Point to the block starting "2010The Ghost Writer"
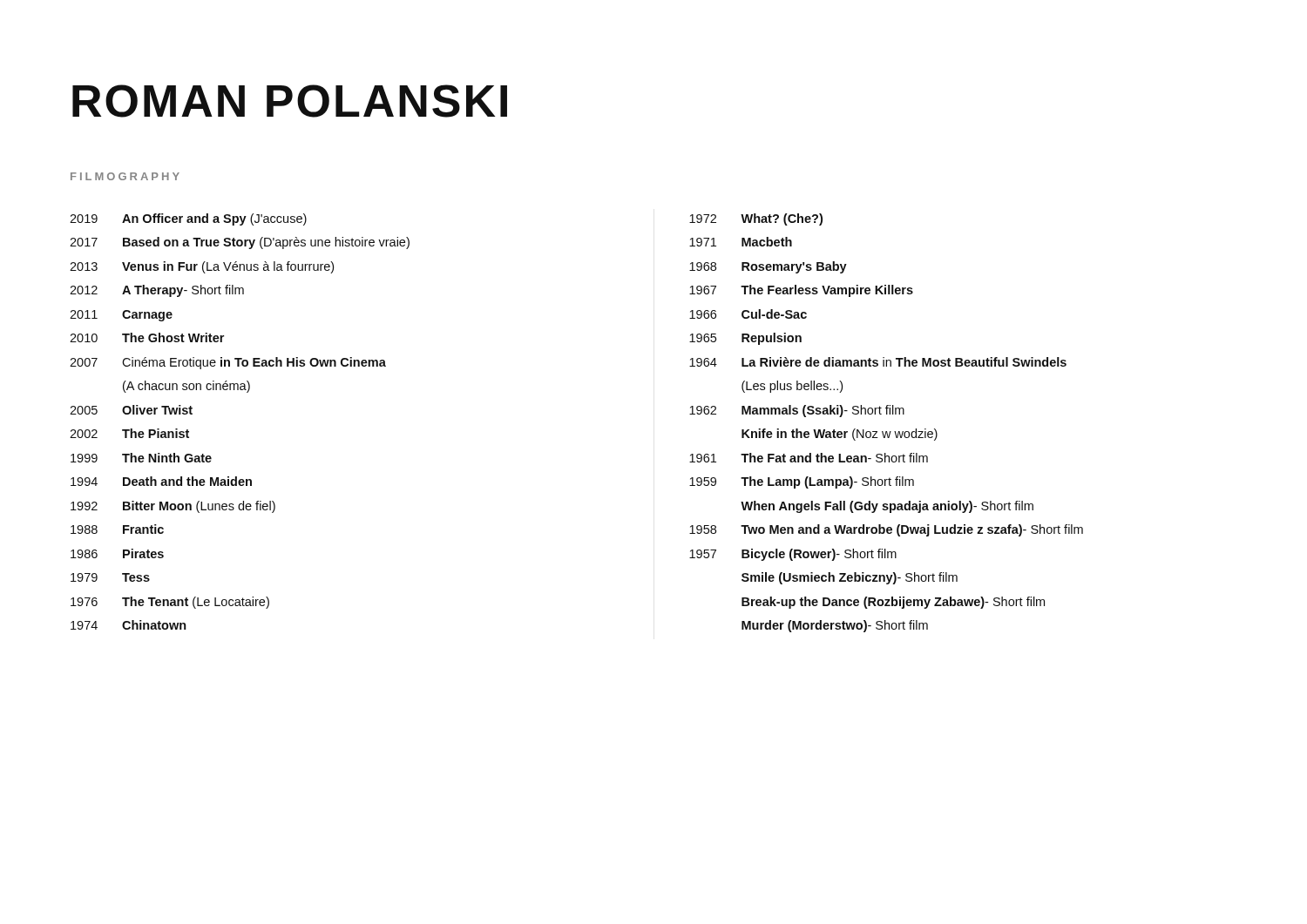The width and height of the screenshot is (1307, 924). 147,338
